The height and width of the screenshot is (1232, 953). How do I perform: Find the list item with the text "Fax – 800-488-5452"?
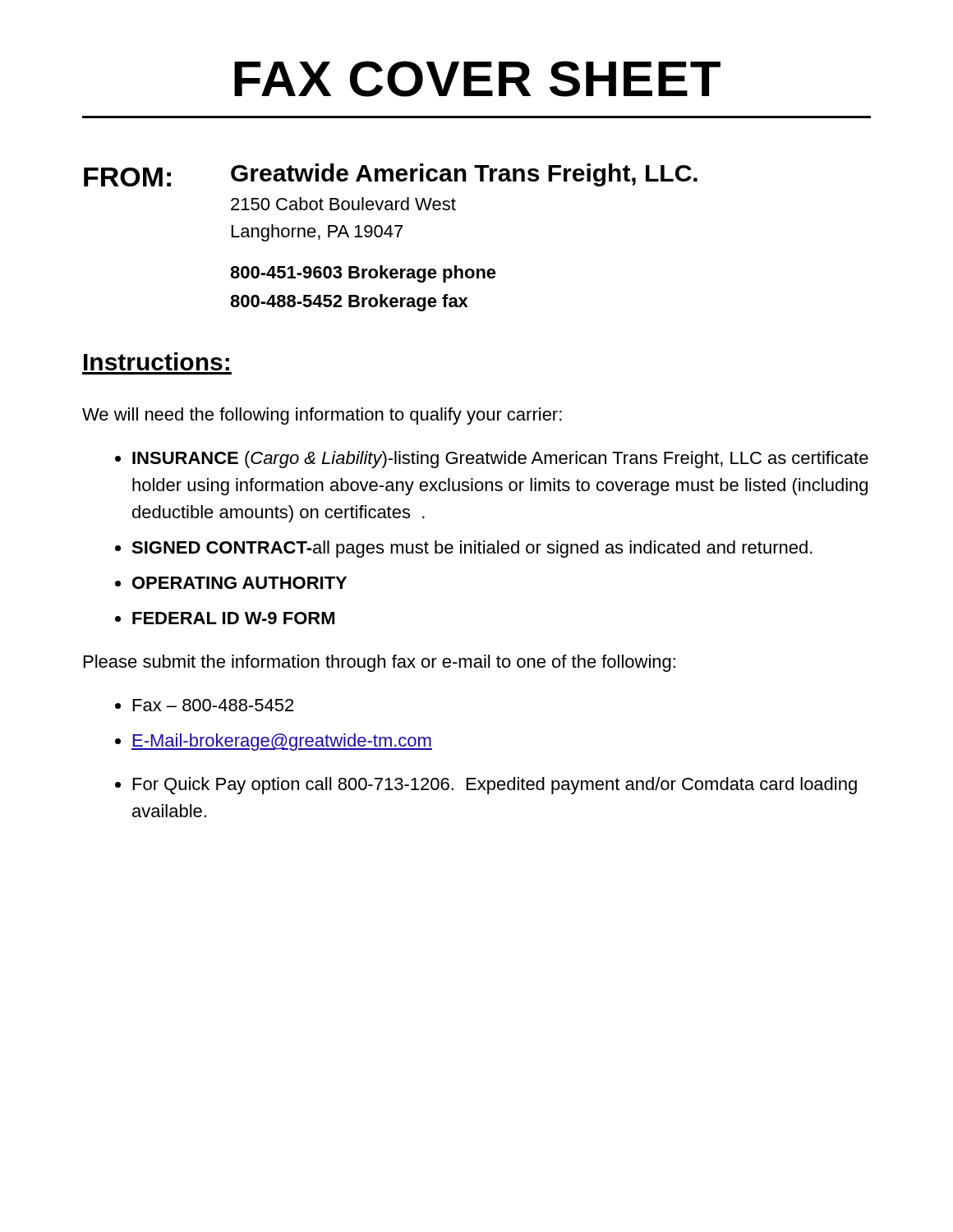pos(213,705)
